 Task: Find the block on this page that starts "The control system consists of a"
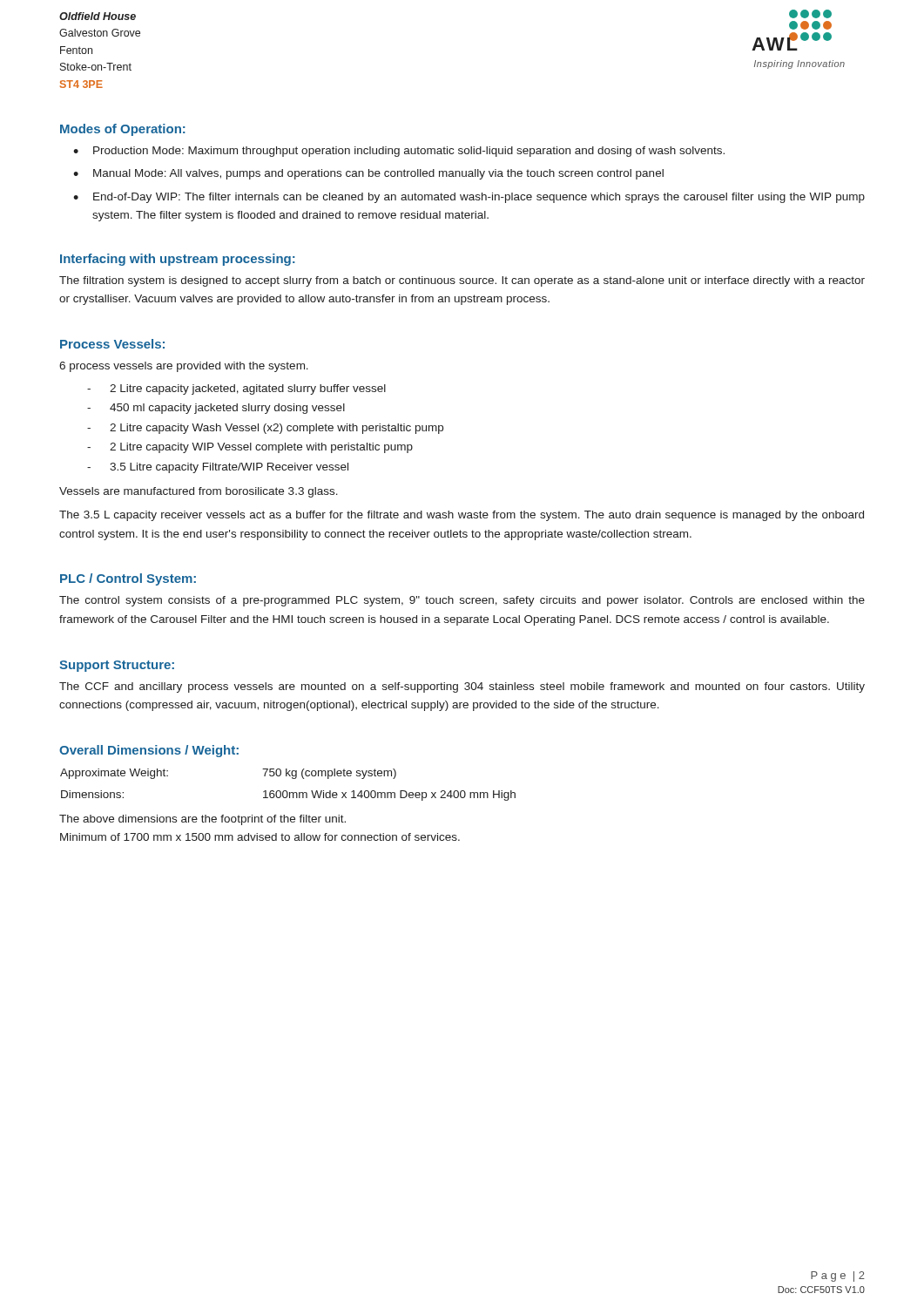pyautogui.click(x=462, y=610)
